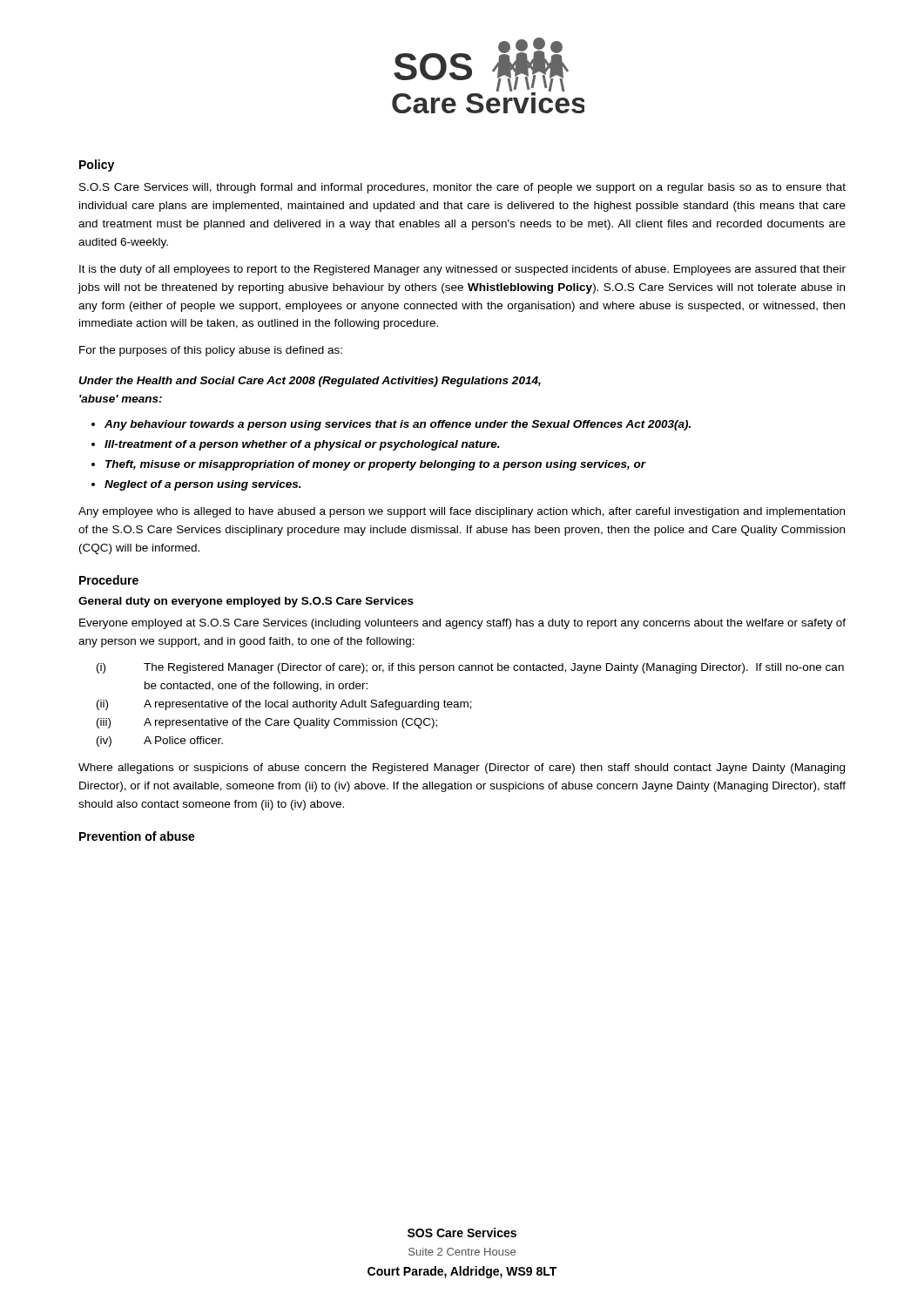The width and height of the screenshot is (924, 1307).
Task: Find the block starting "(iv) A Police officer."
Action: pos(160,742)
